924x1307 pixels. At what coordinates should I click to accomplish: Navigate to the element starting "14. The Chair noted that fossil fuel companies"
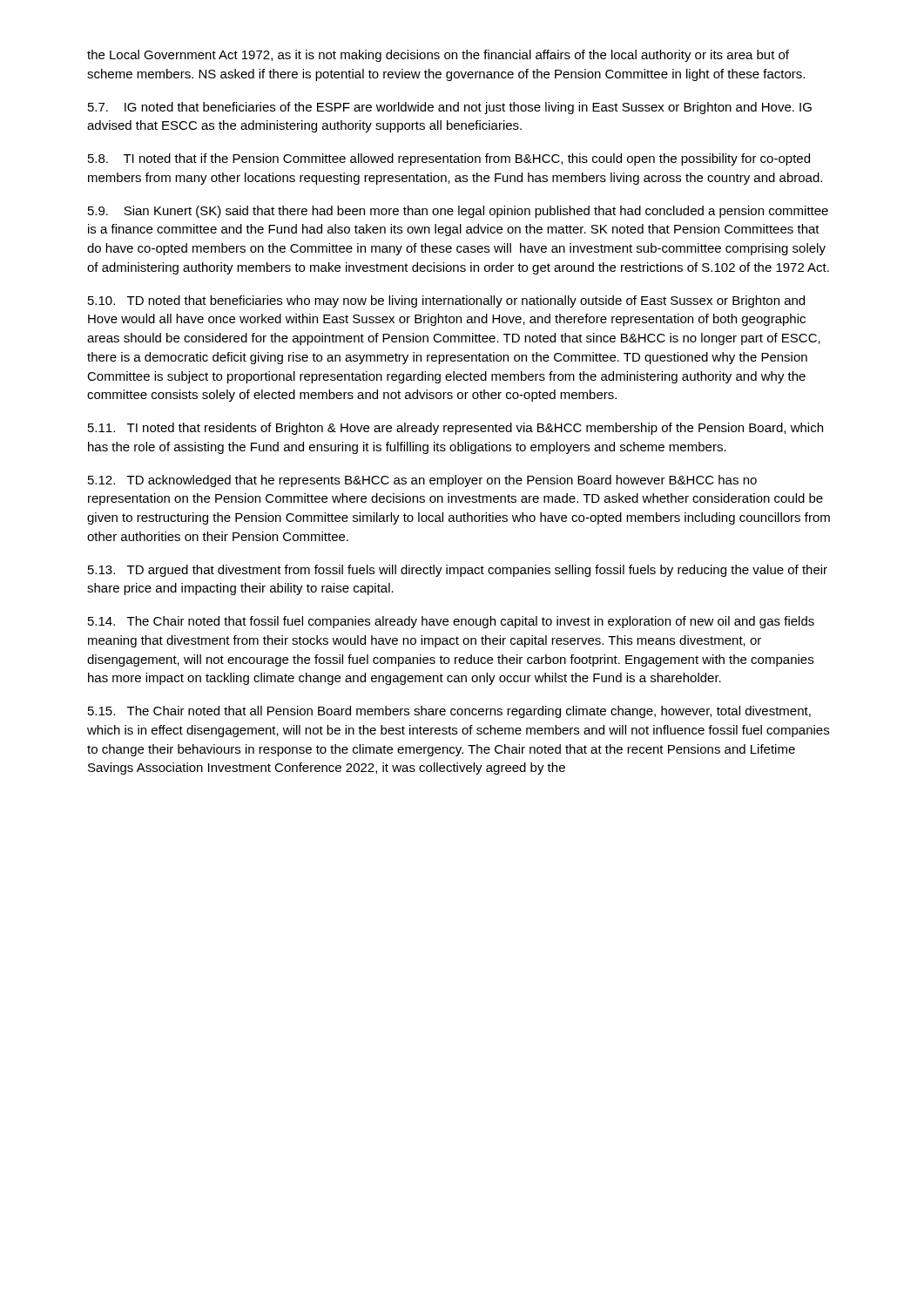point(462,650)
